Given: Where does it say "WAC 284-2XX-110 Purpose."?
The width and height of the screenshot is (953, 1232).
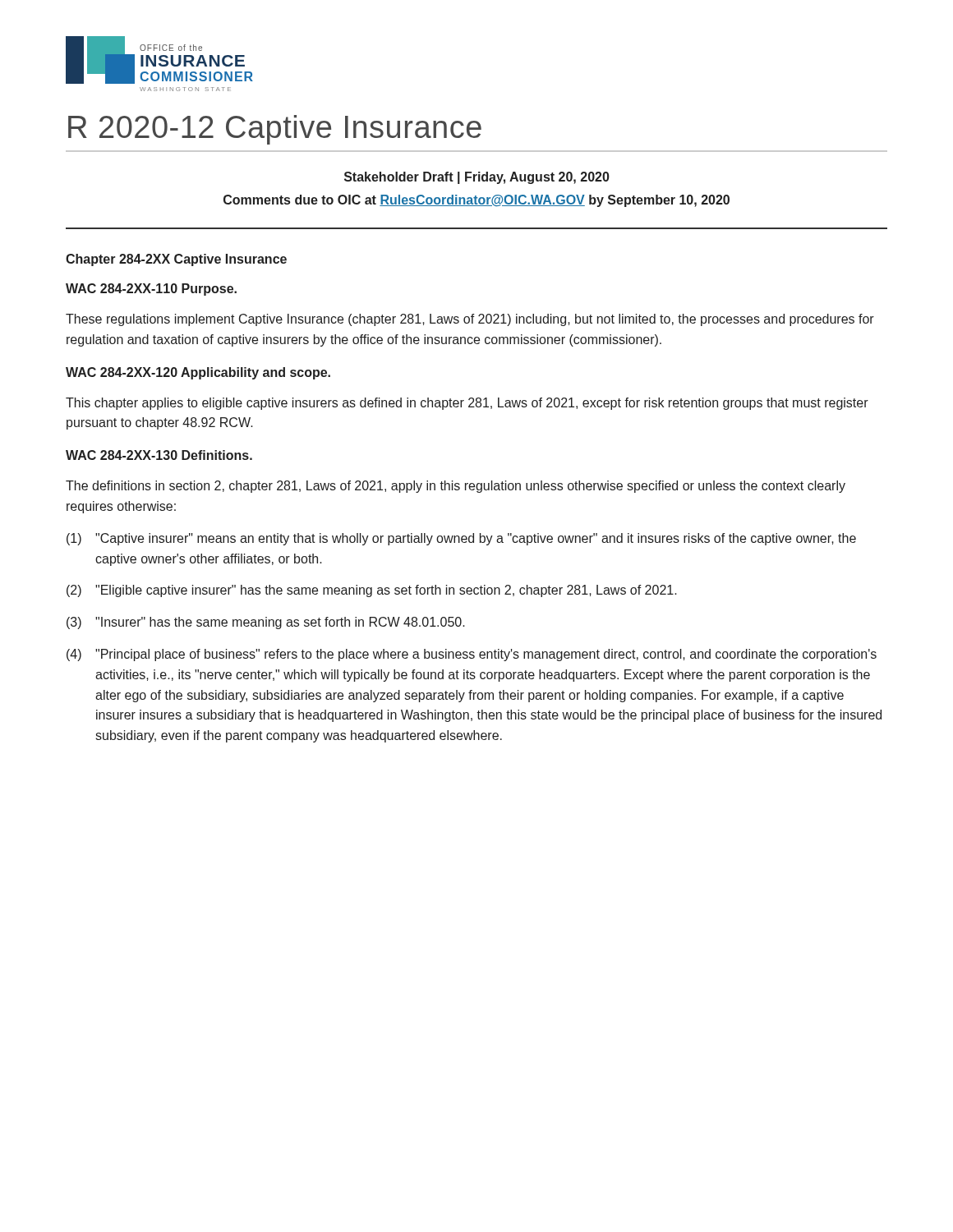Looking at the screenshot, I should coord(151,290).
